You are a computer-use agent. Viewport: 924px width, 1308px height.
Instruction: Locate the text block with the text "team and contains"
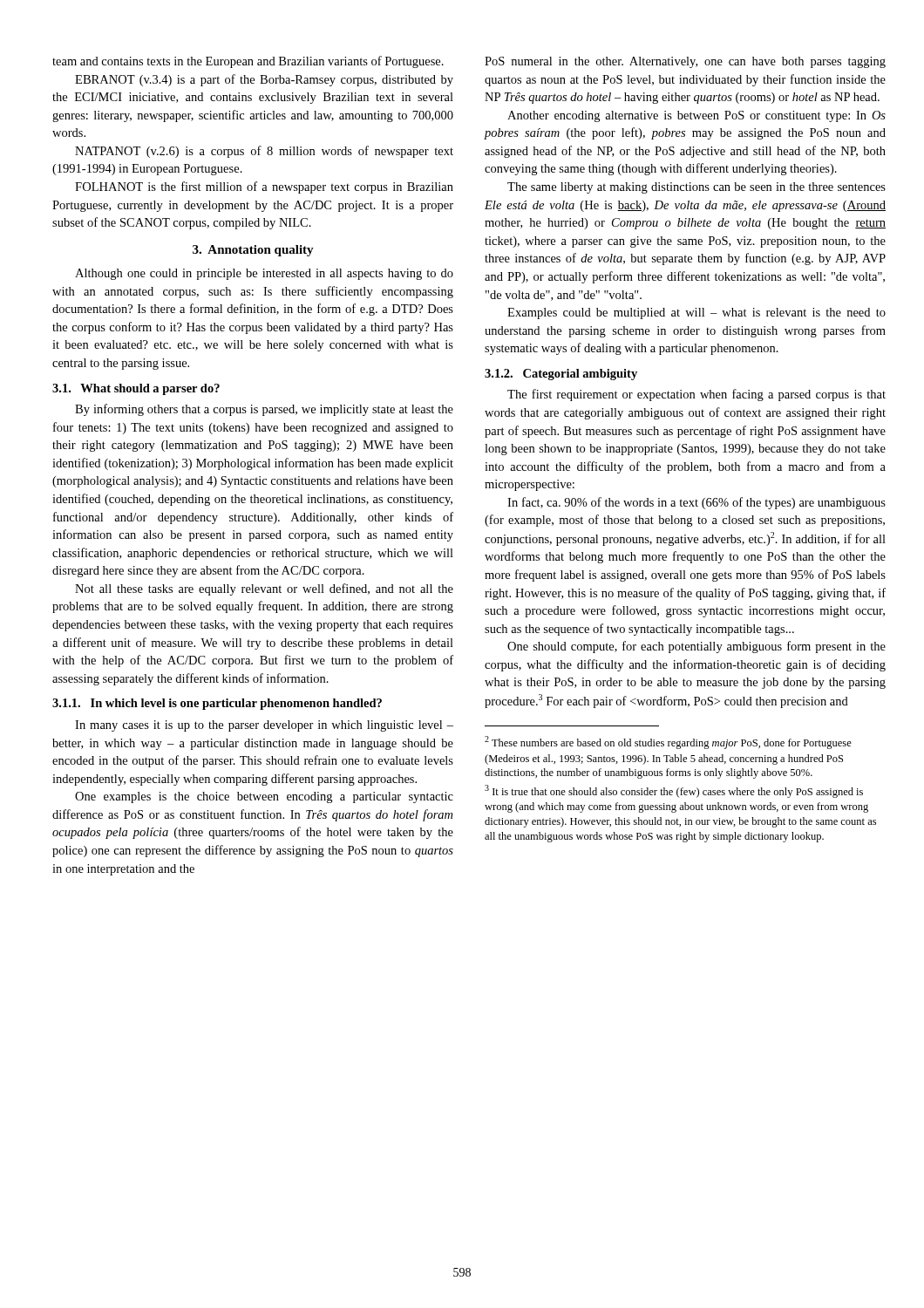point(253,142)
